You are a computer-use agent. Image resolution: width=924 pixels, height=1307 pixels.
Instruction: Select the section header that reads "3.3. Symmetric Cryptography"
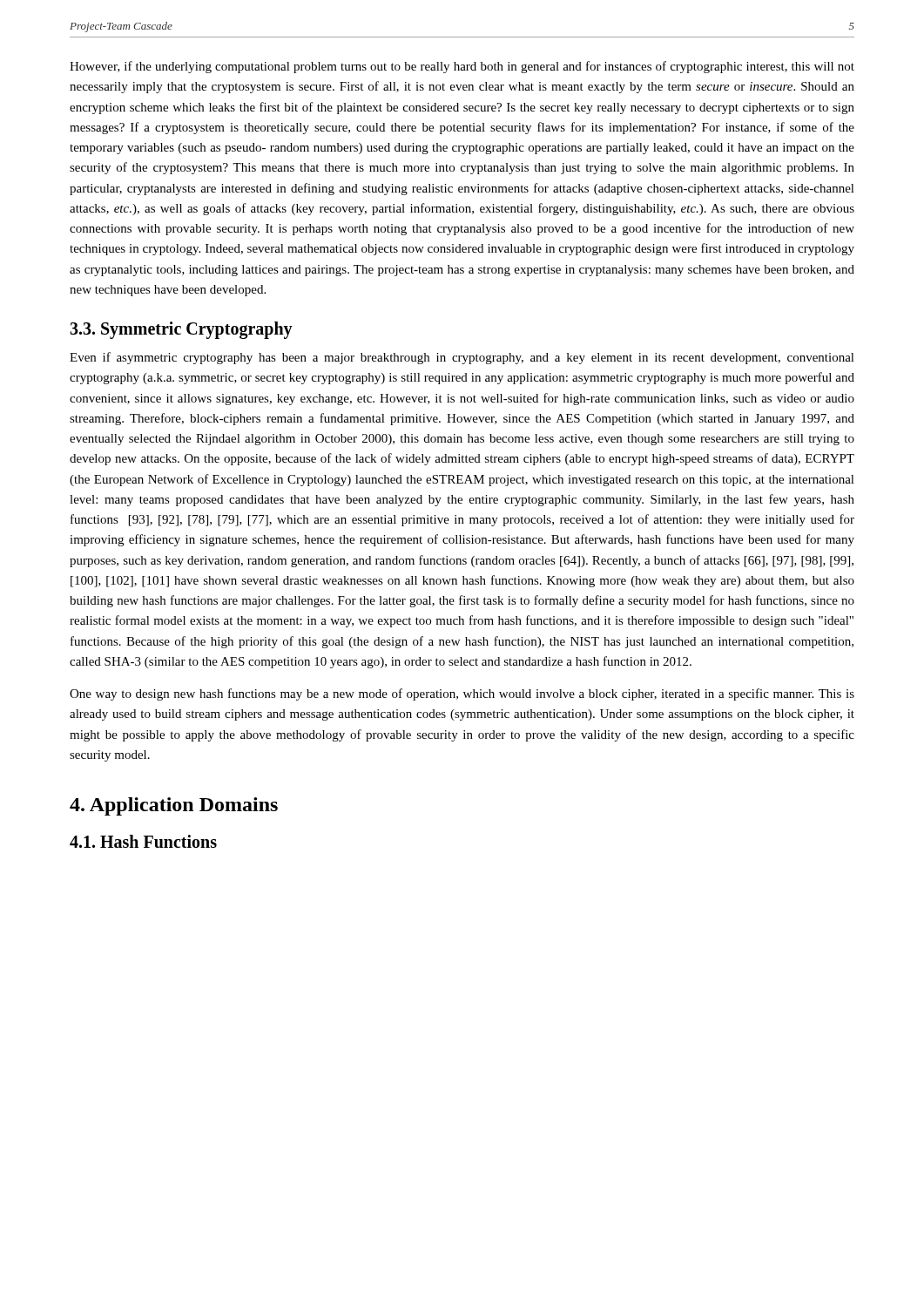[x=181, y=329]
